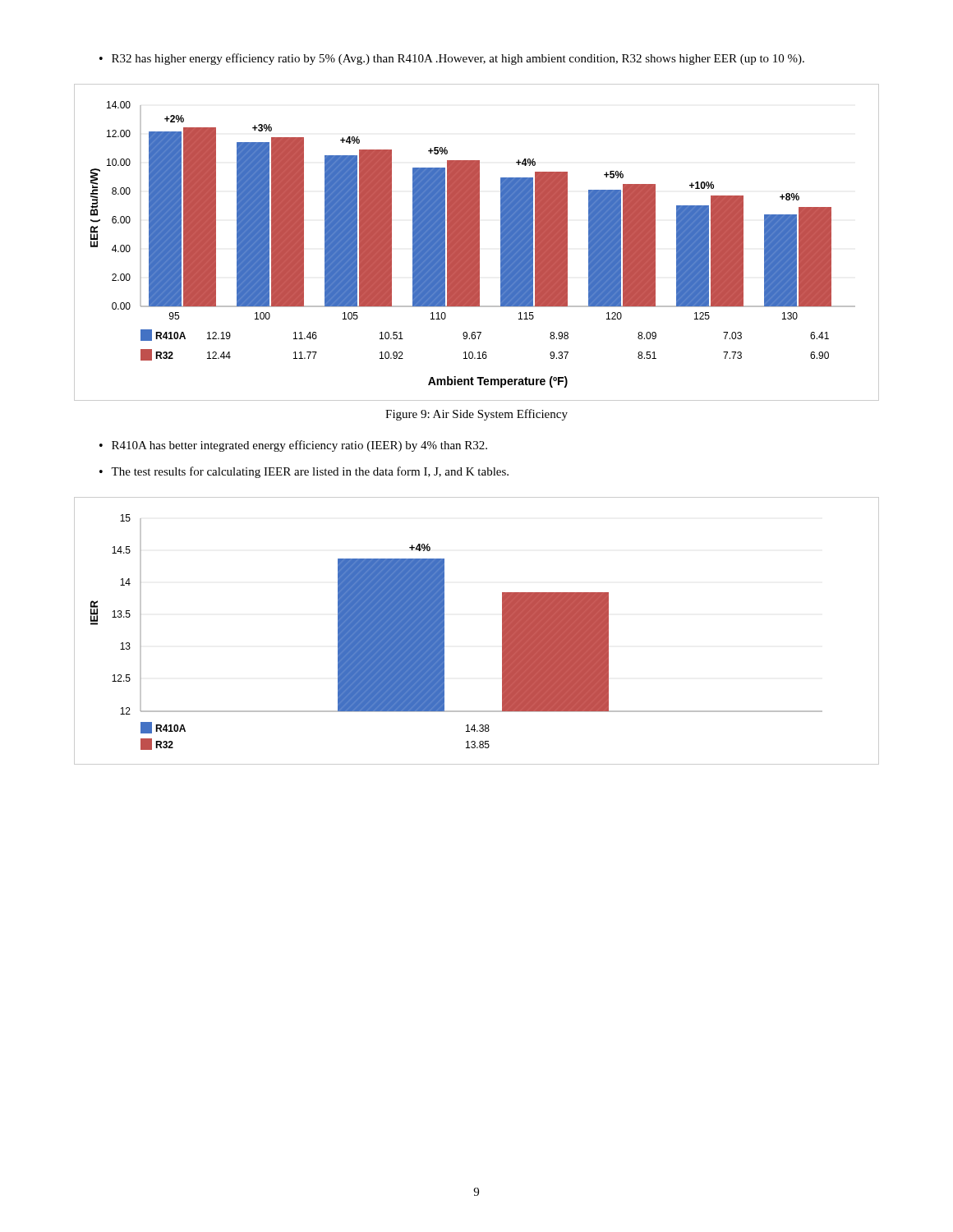This screenshot has height=1232, width=953.
Task: Where is the passage that starts "• R32 has higher energy efficiency"?
Action: [x=452, y=59]
